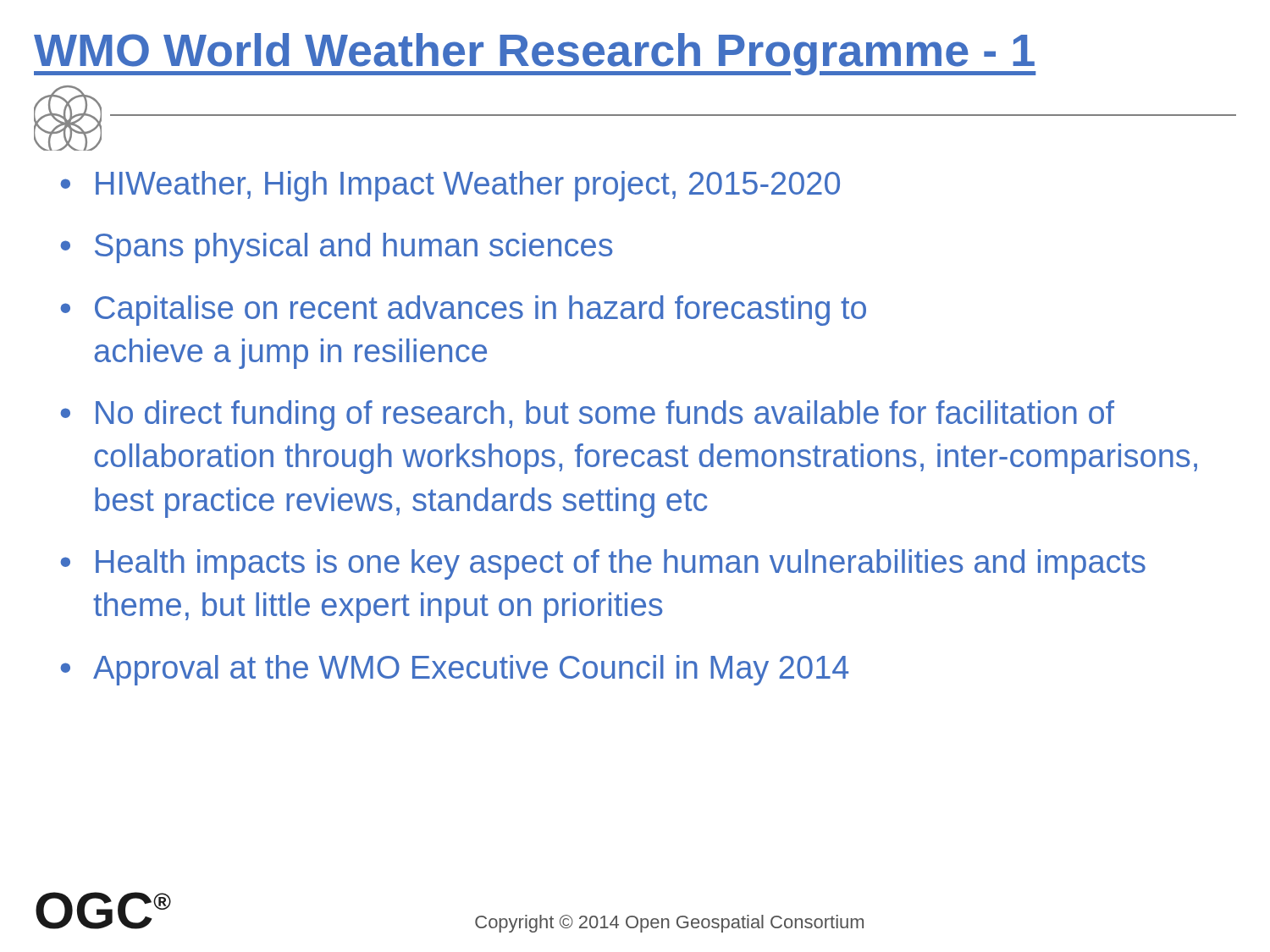This screenshot has height=952, width=1270.
Task: Locate the block starting "Health impacts is one"
Action: point(620,584)
